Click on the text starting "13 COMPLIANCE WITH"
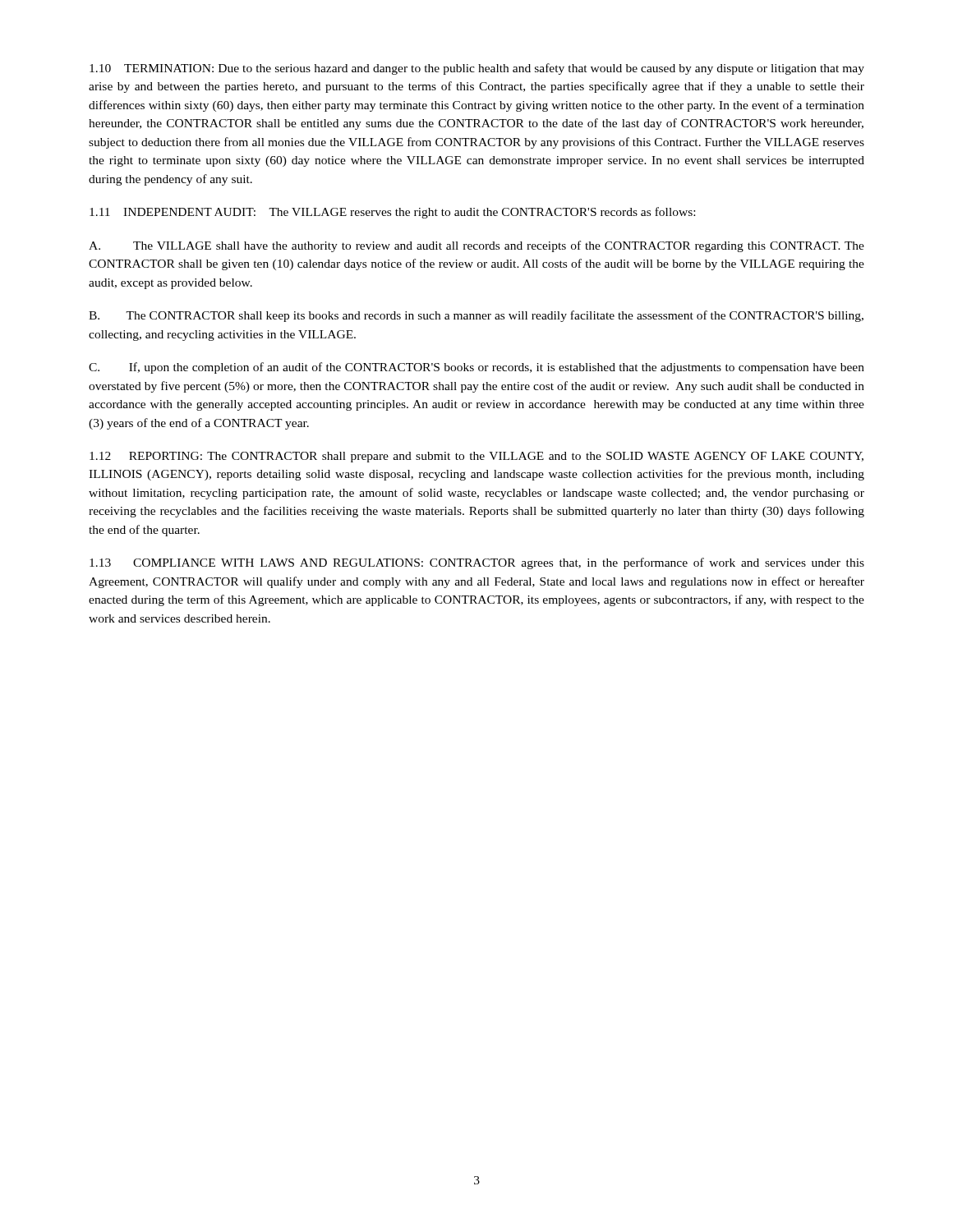953x1232 pixels. (476, 590)
